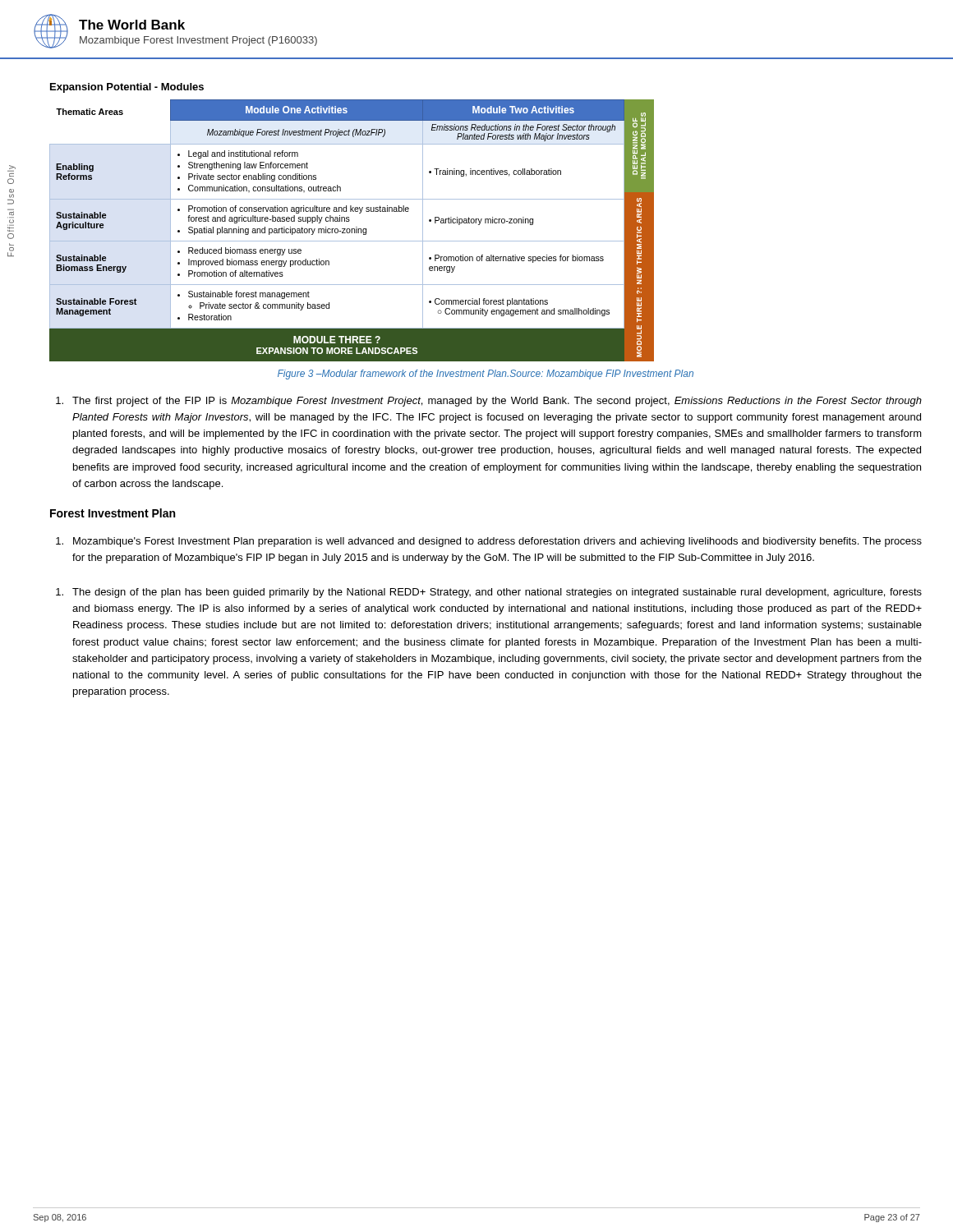Select the element starting "The first project"
Screen dimensions: 1232x953
click(486, 442)
